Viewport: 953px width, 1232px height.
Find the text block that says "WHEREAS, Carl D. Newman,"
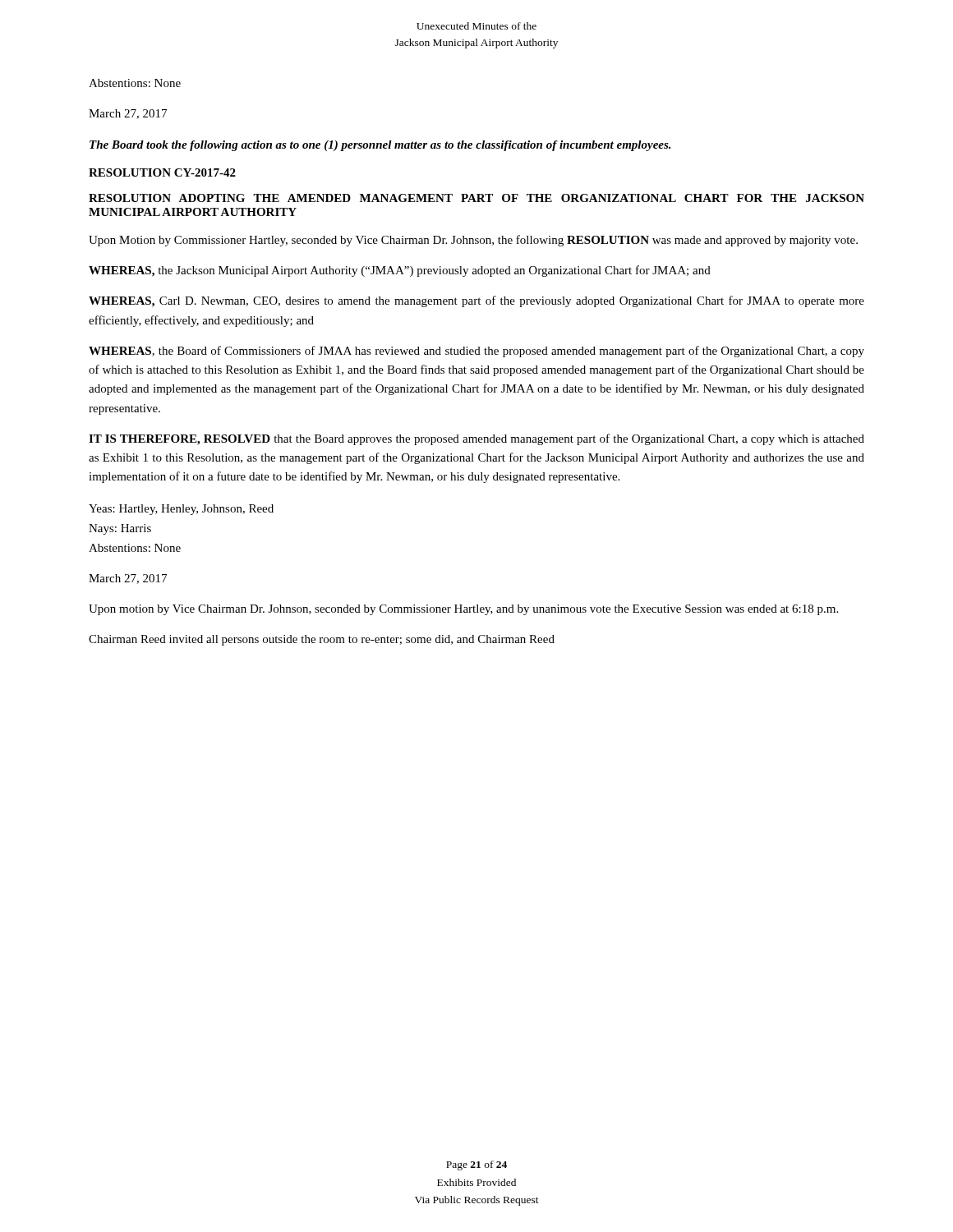click(476, 310)
